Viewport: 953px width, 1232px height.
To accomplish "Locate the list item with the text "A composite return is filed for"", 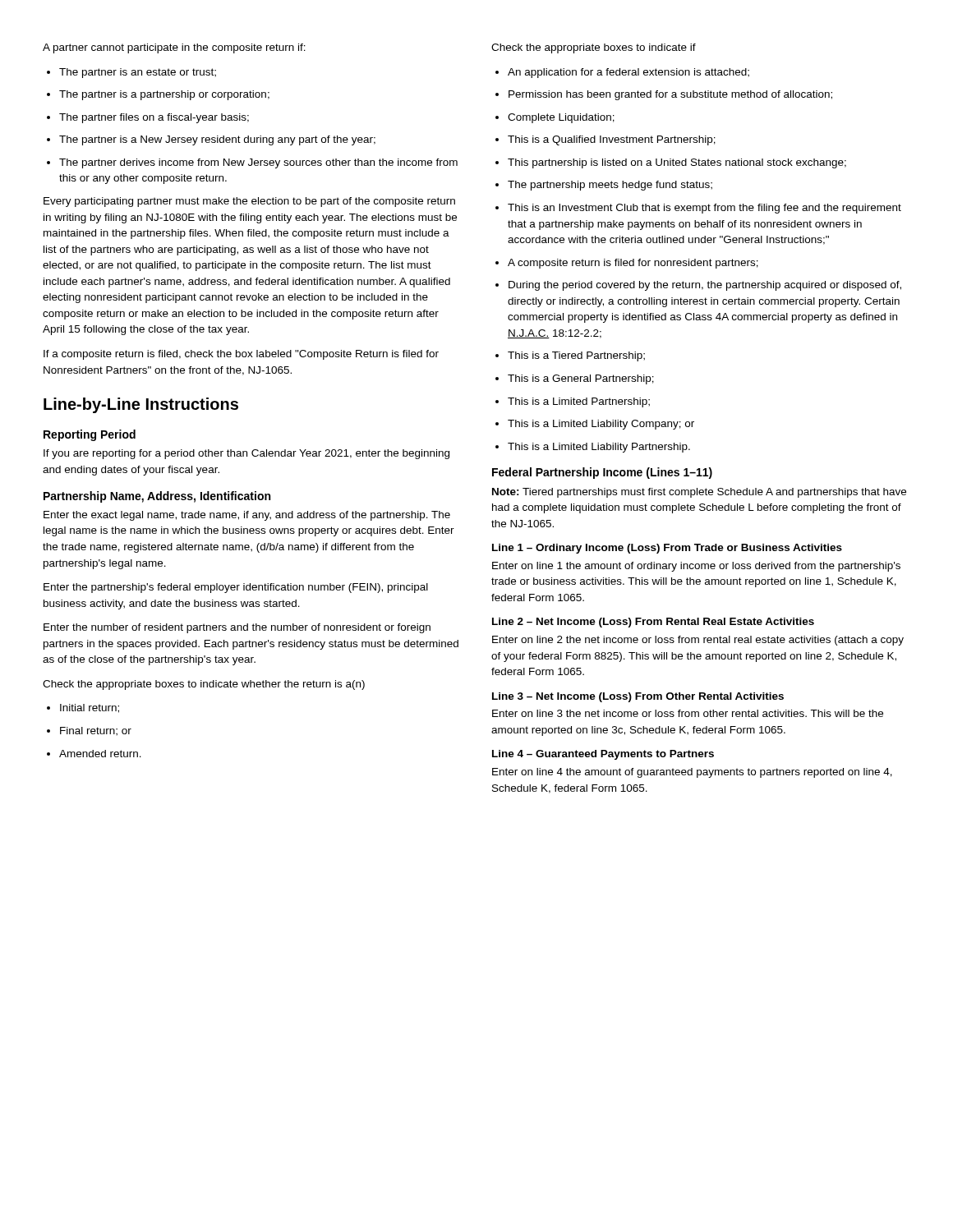I will (701, 262).
